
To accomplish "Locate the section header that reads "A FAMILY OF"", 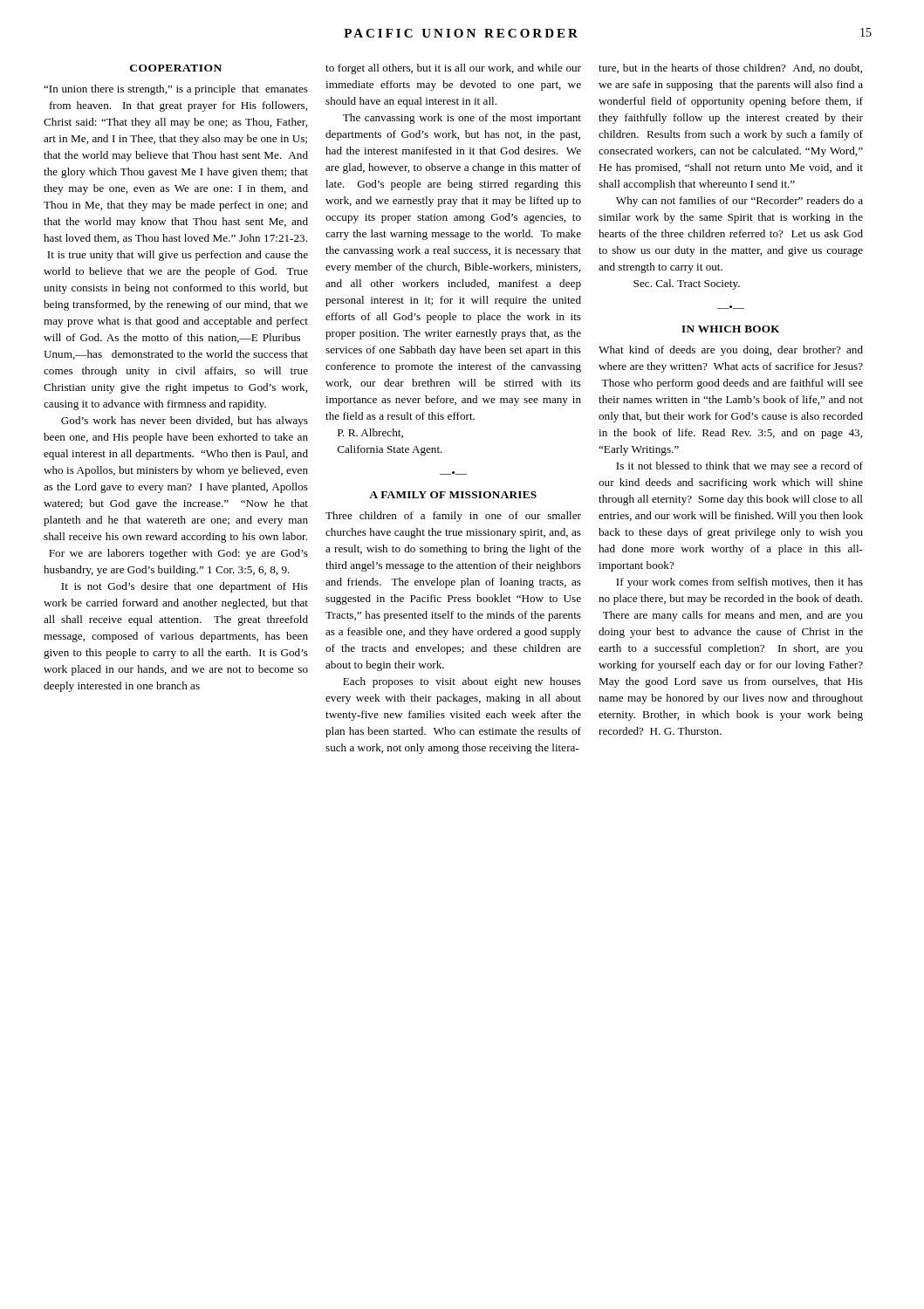I will pyautogui.click(x=453, y=494).
